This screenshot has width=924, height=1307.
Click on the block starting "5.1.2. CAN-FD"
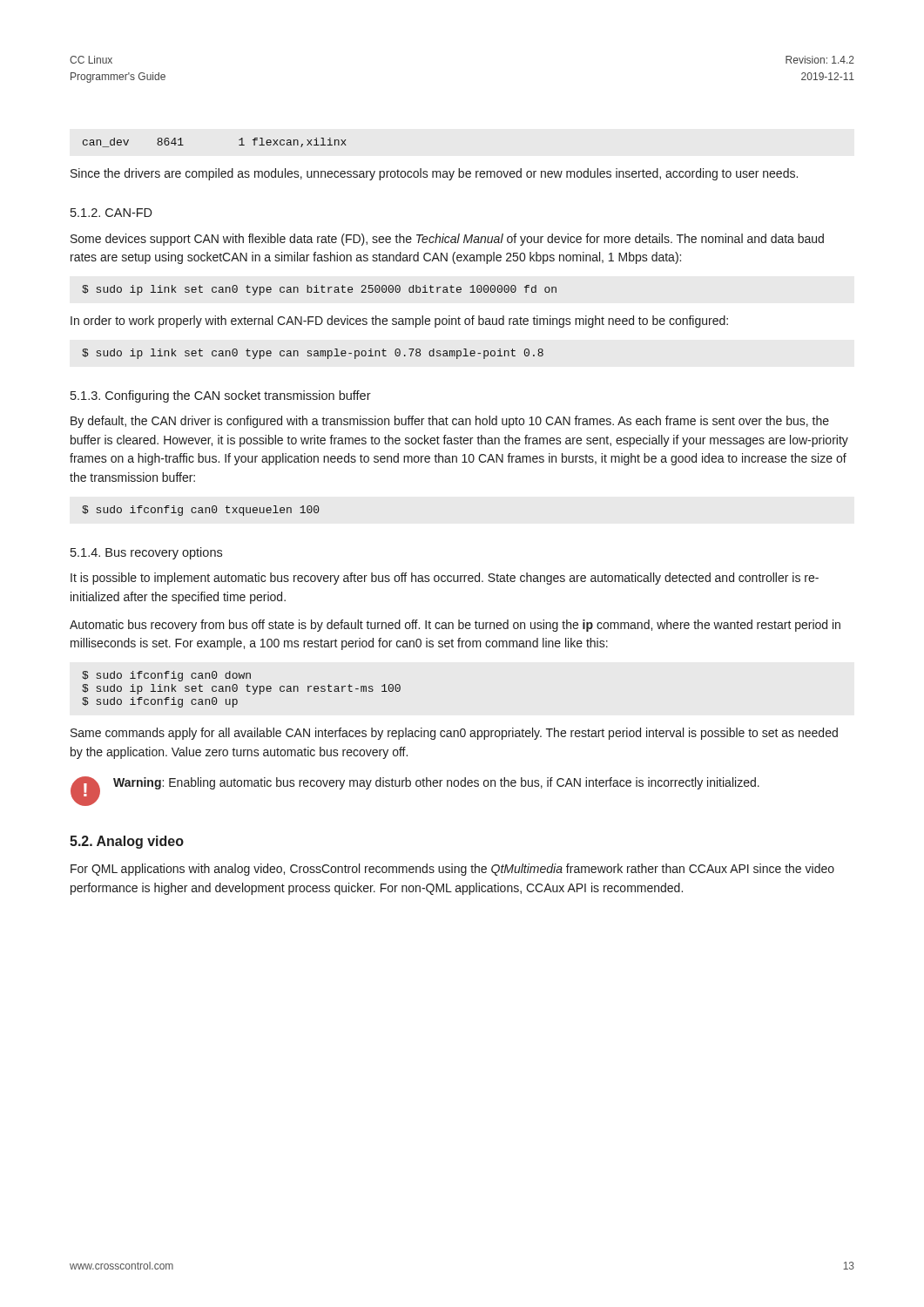(111, 213)
